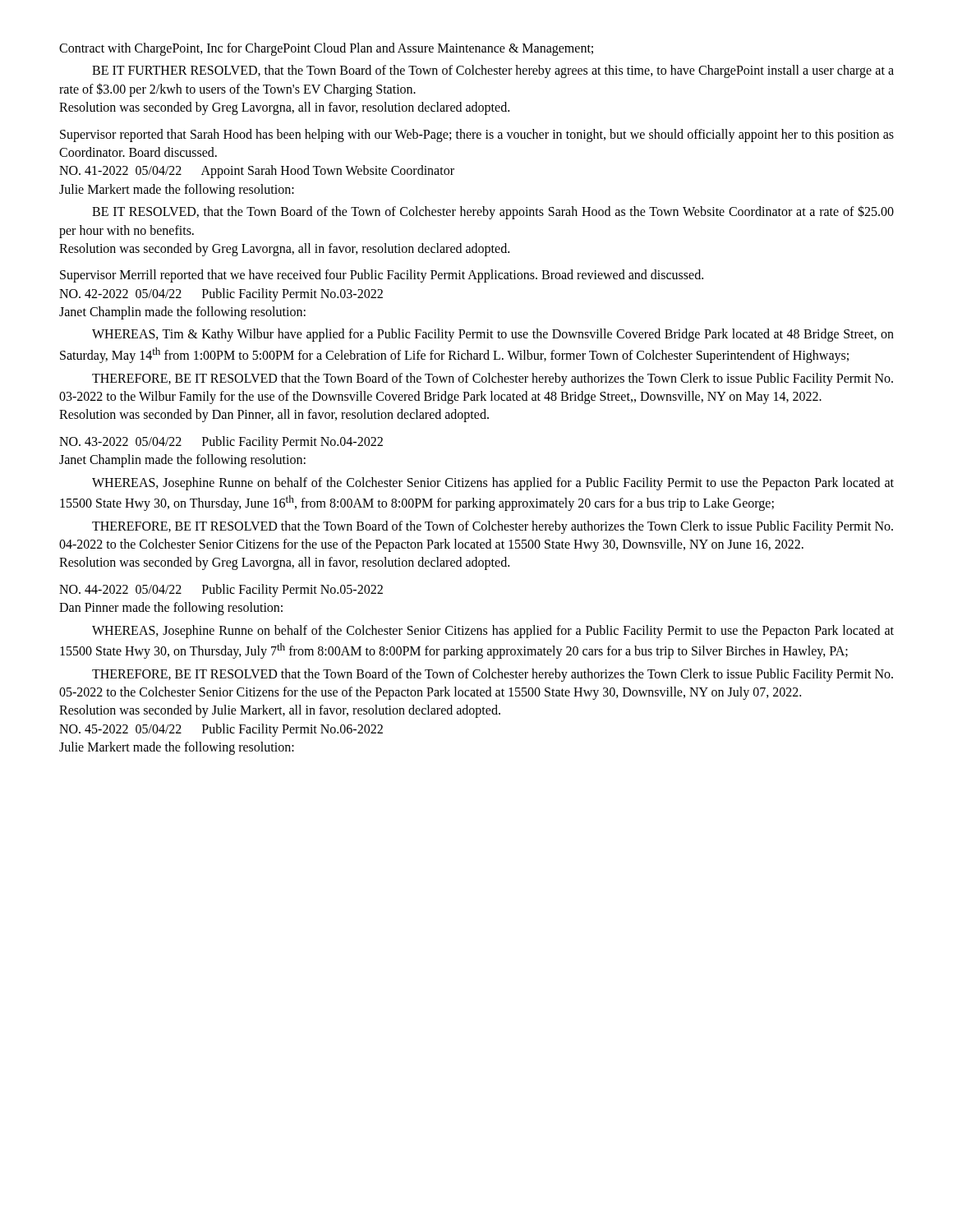Locate the text block that says "Contract with ChargePoint, Inc for ChargePoint"
This screenshot has height=1232, width=953.
(476, 49)
